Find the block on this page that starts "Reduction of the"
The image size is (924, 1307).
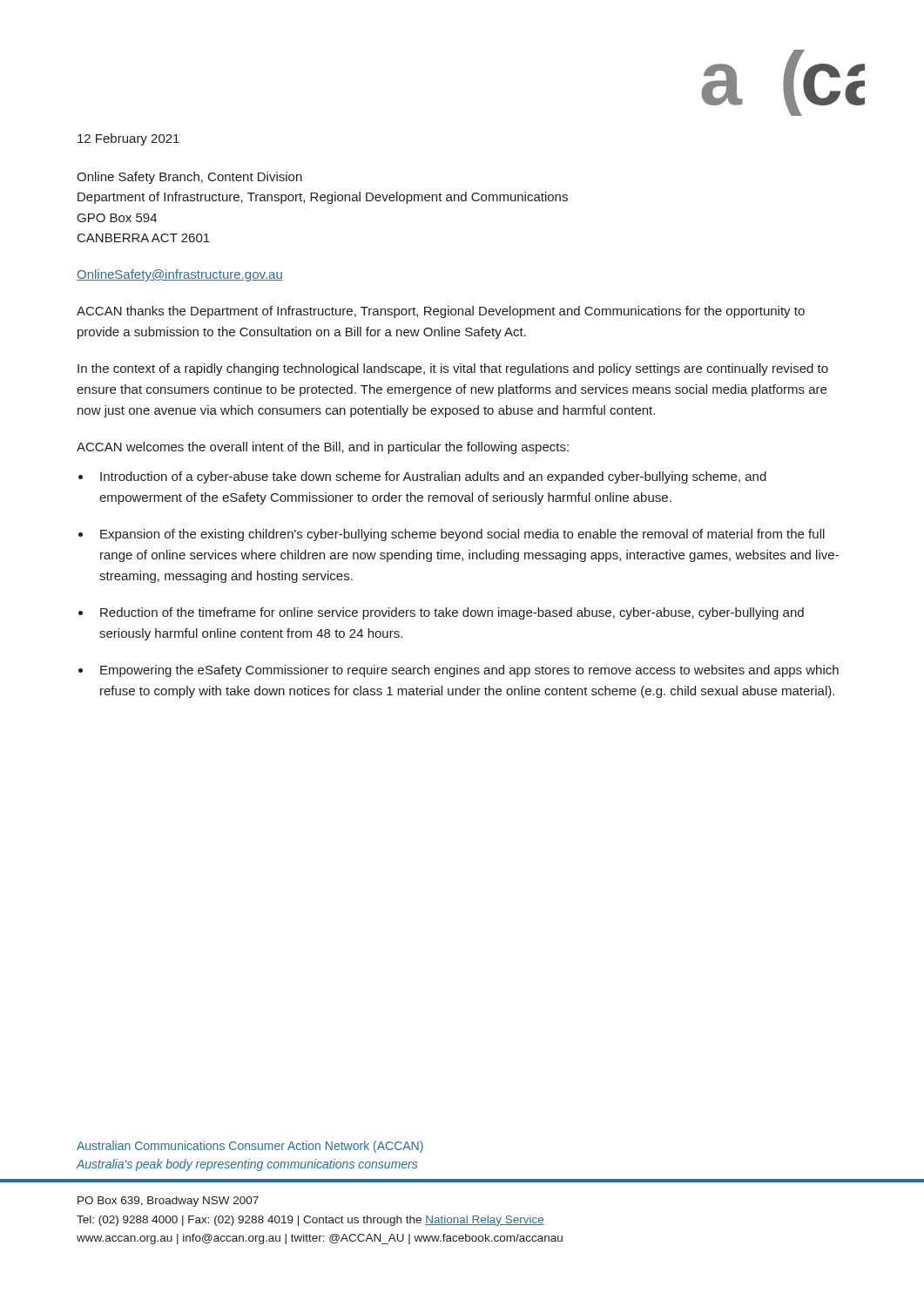[452, 623]
